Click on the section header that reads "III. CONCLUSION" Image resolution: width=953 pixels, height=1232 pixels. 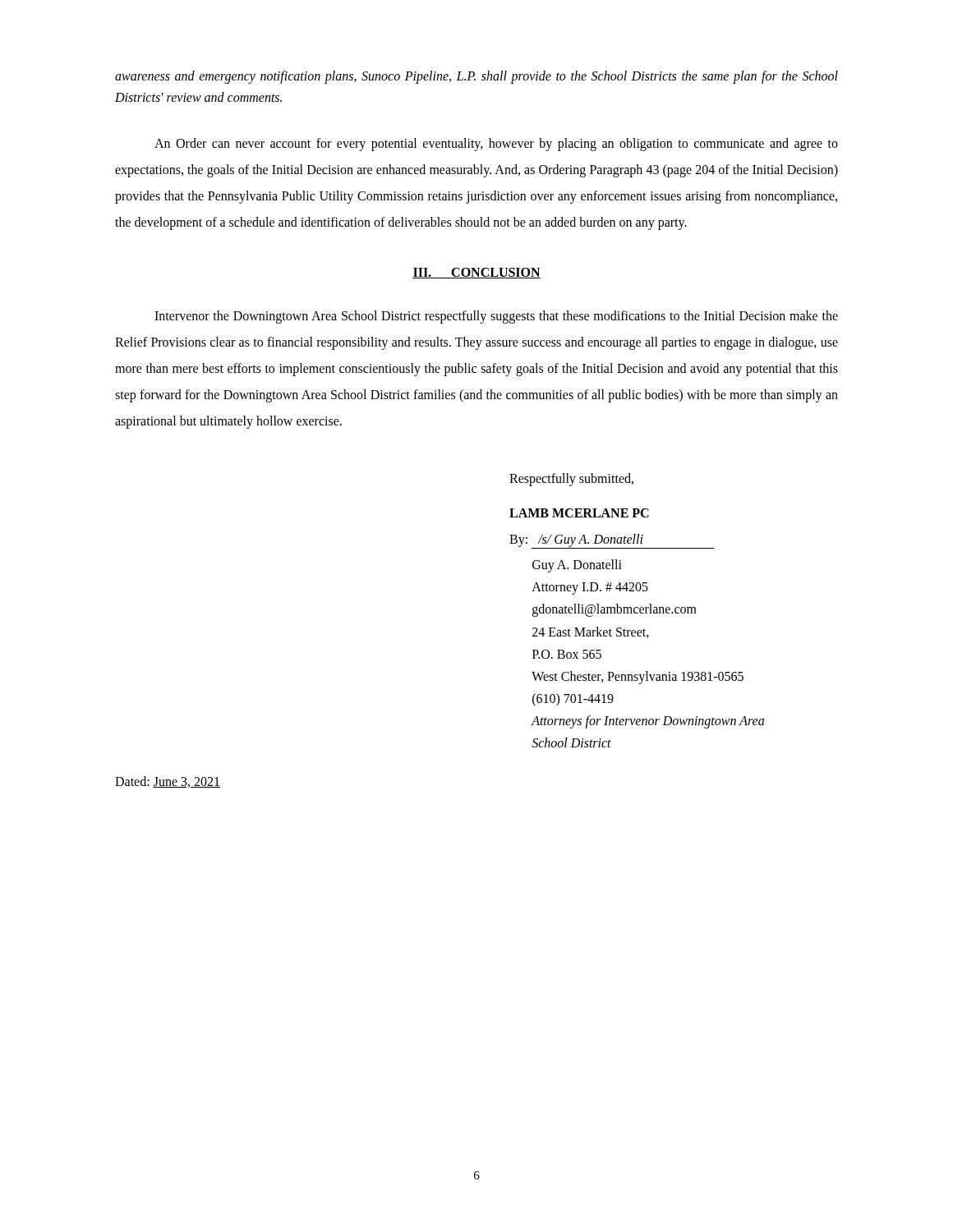476,272
